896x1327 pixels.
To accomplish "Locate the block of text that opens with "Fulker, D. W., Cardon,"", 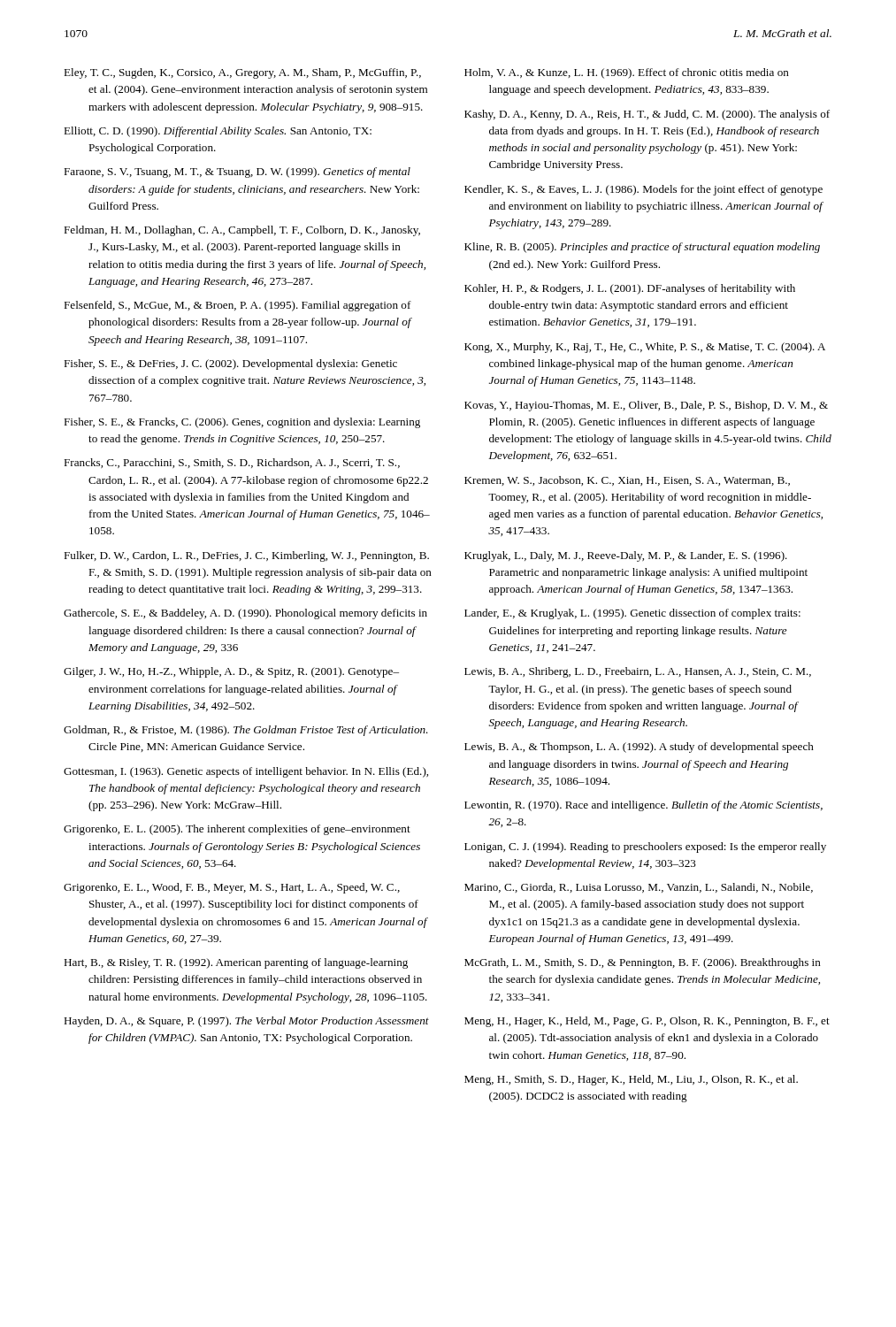I will click(248, 572).
